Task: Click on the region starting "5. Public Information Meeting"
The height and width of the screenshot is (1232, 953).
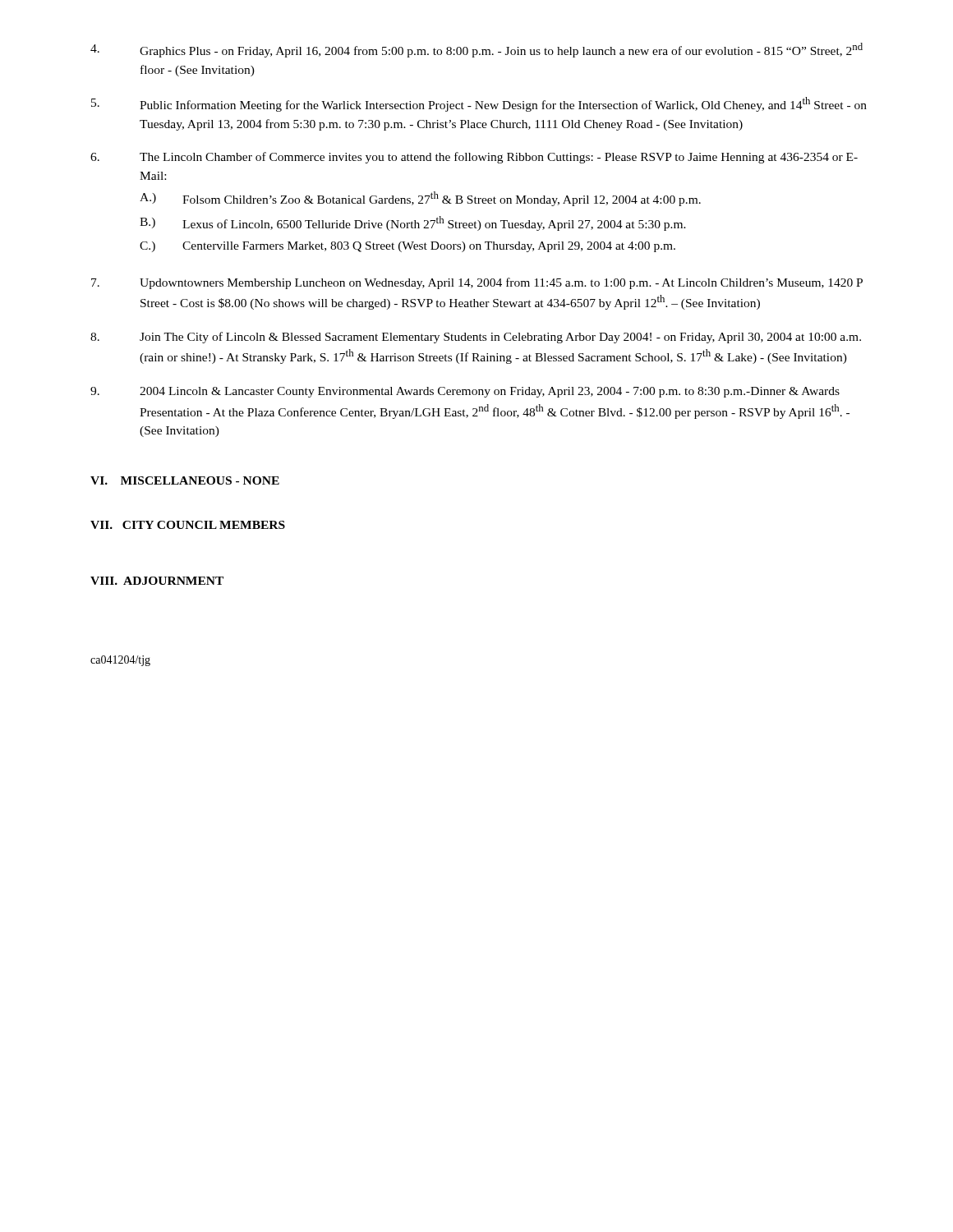Action: tap(481, 113)
